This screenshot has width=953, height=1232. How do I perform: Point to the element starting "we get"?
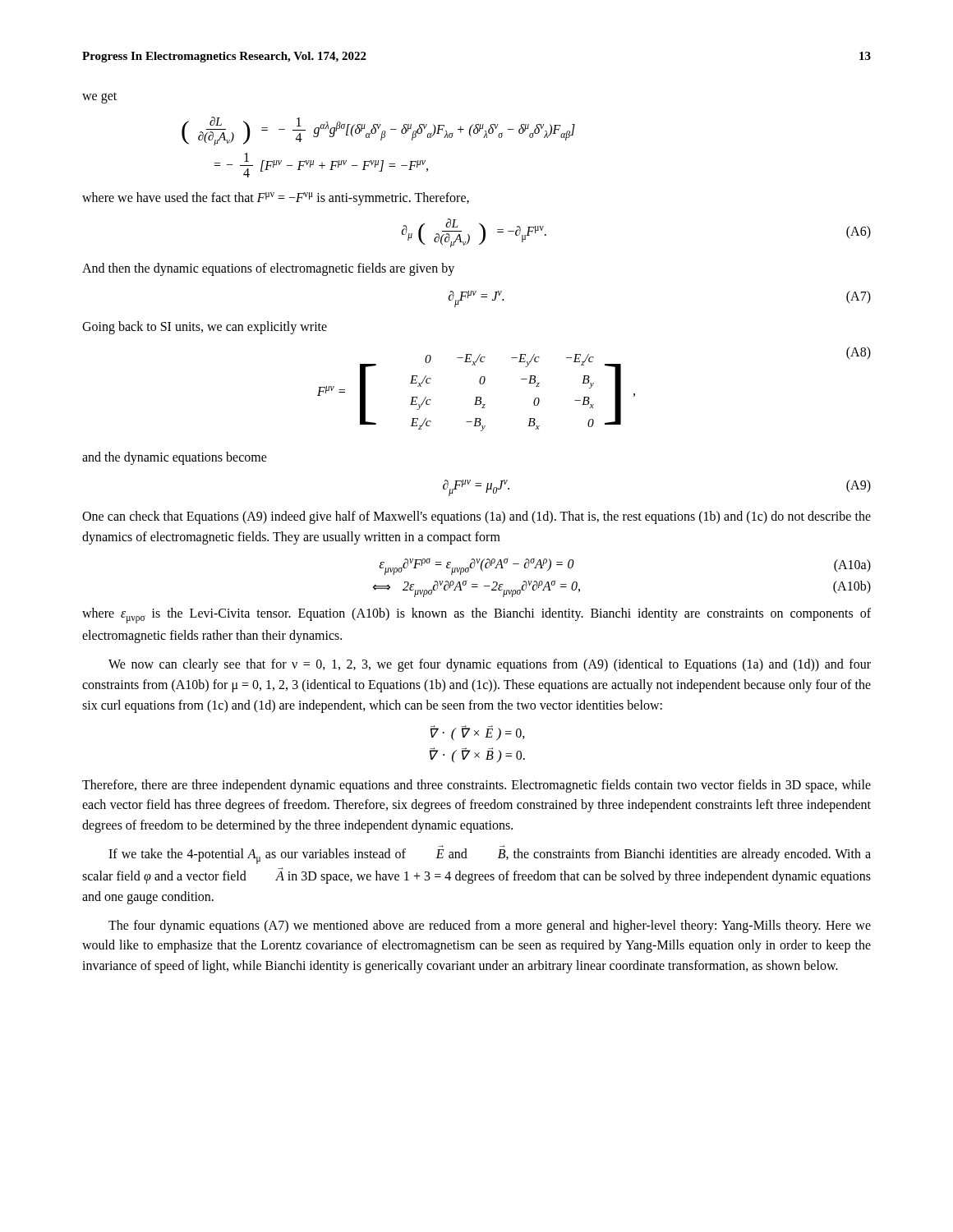99,98
